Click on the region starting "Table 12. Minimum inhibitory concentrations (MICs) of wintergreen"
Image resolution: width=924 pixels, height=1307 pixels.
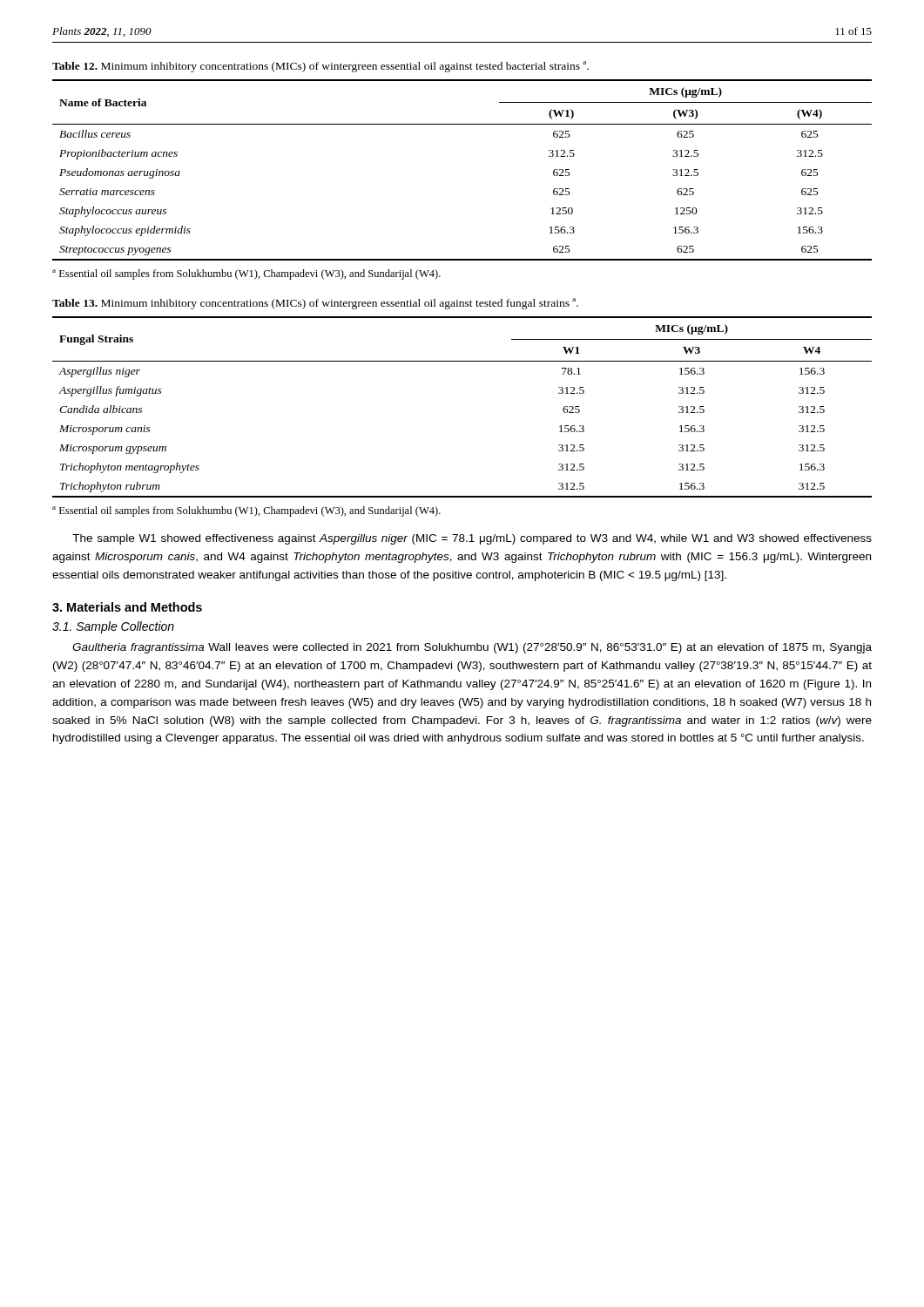coord(321,65)
